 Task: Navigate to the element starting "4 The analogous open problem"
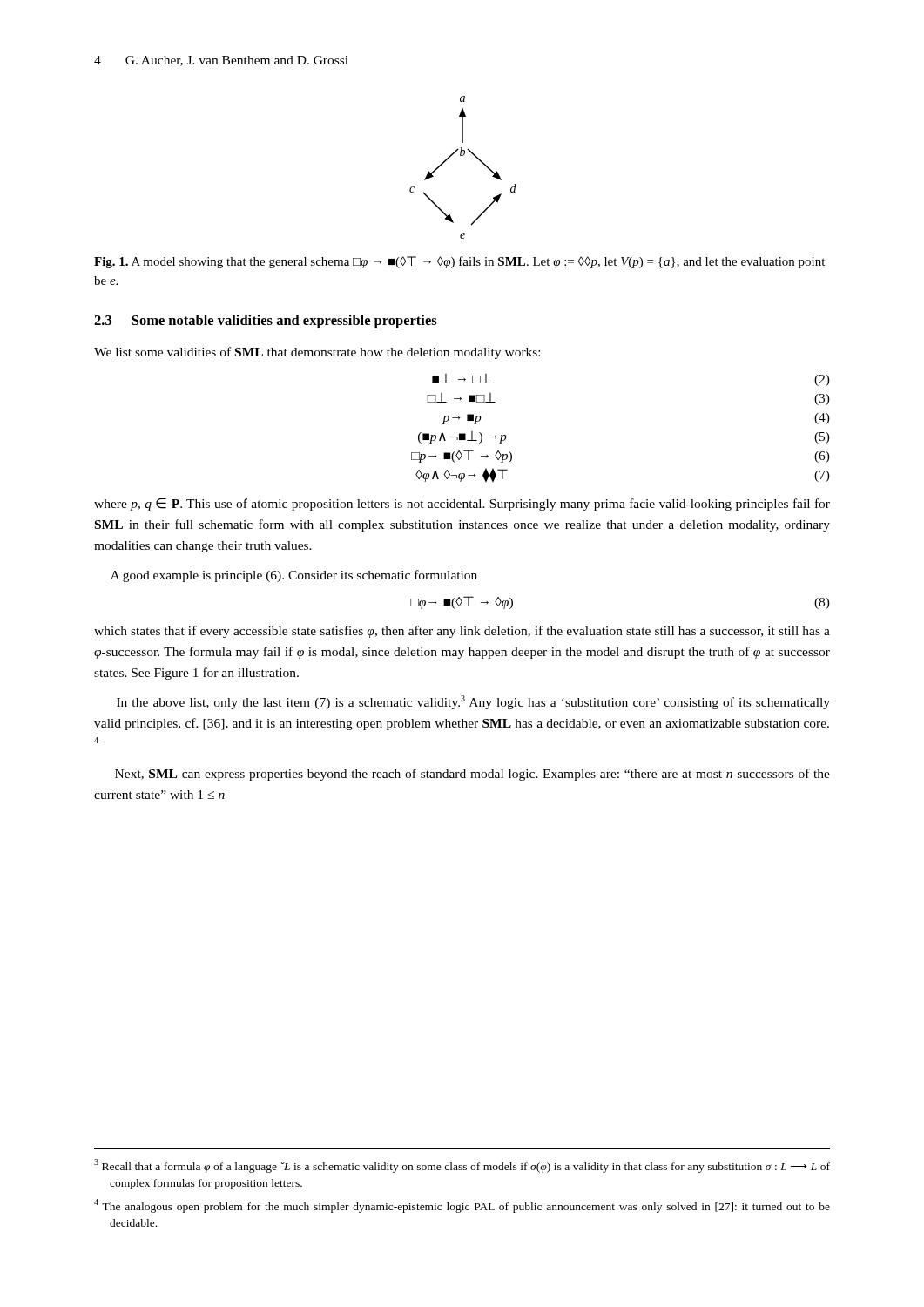pos(462,1214)
